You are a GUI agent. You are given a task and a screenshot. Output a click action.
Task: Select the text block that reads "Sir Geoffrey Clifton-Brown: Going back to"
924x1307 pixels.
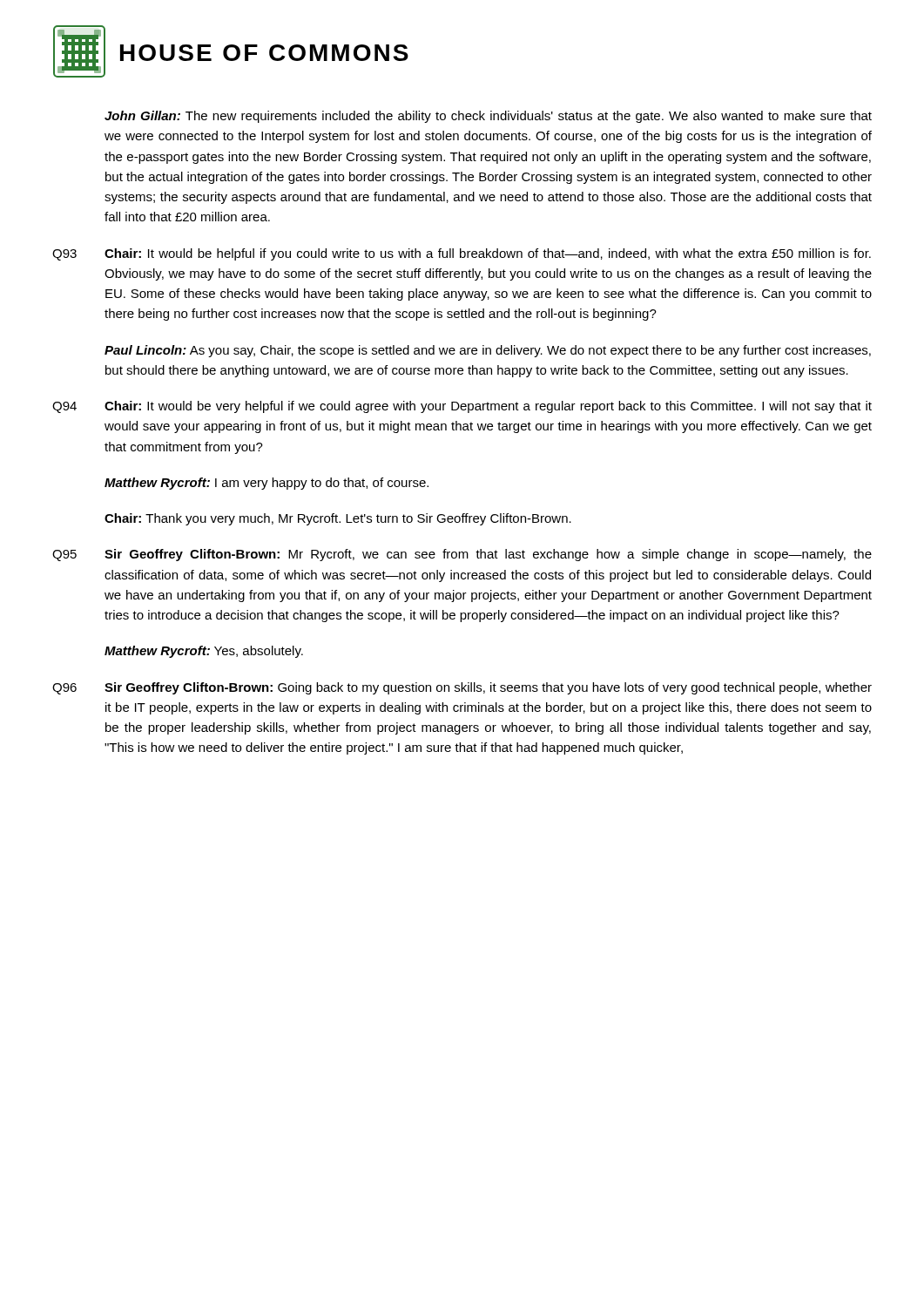[488, 717]
